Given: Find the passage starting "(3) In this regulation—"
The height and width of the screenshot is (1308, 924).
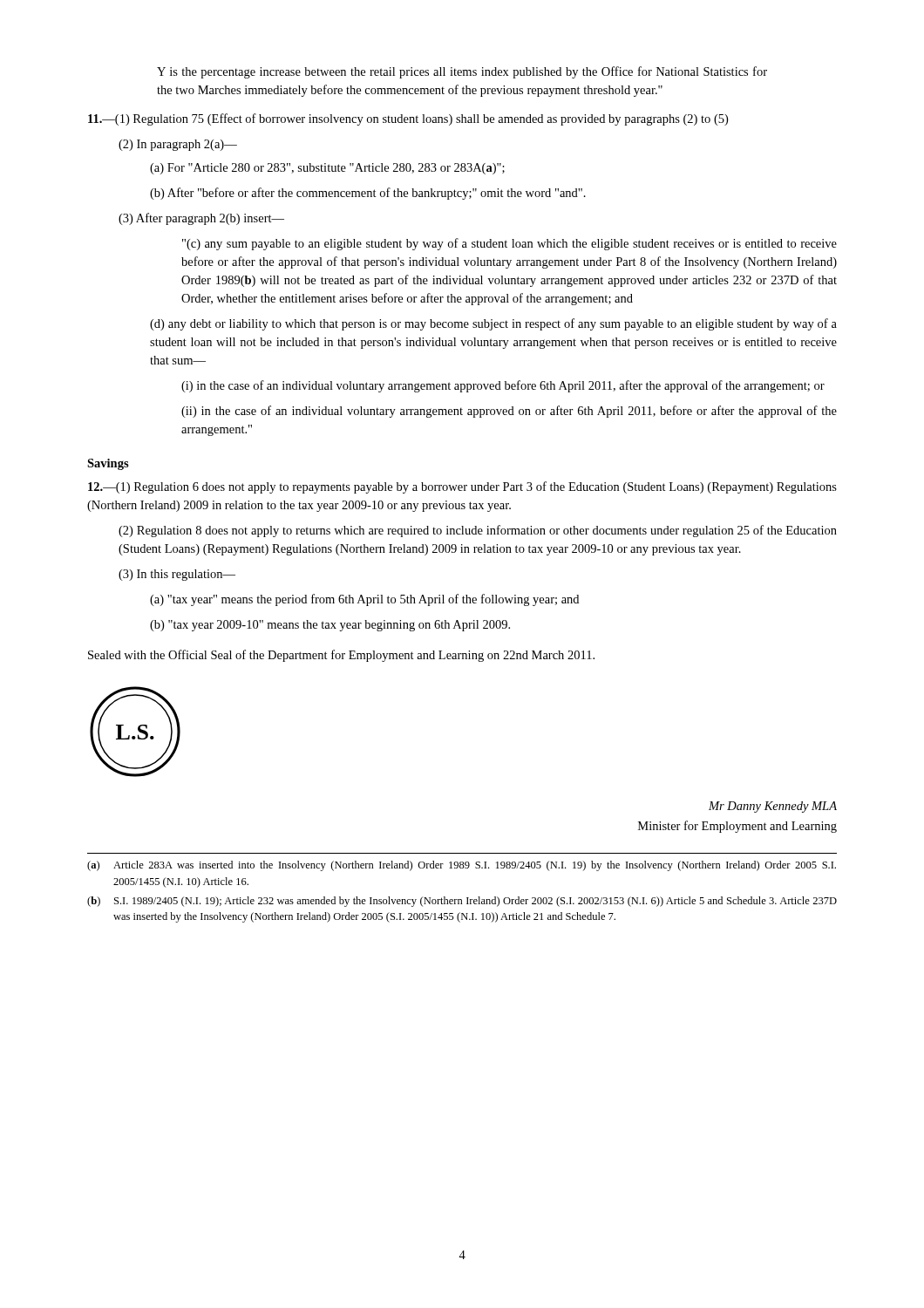Looking at the screenshot, I should point(177,575).
